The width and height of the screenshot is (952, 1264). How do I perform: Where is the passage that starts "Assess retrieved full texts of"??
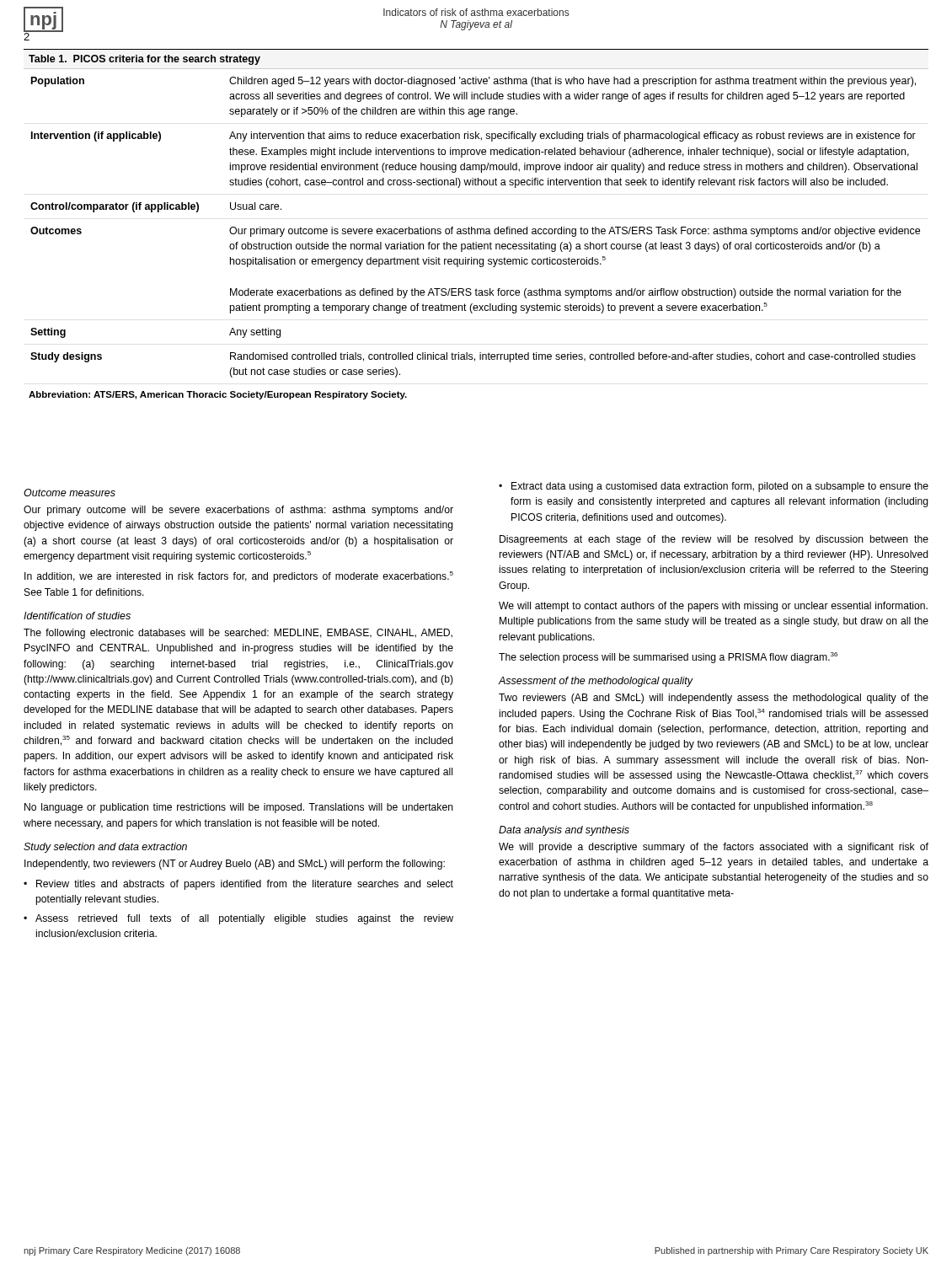point(244,926)
